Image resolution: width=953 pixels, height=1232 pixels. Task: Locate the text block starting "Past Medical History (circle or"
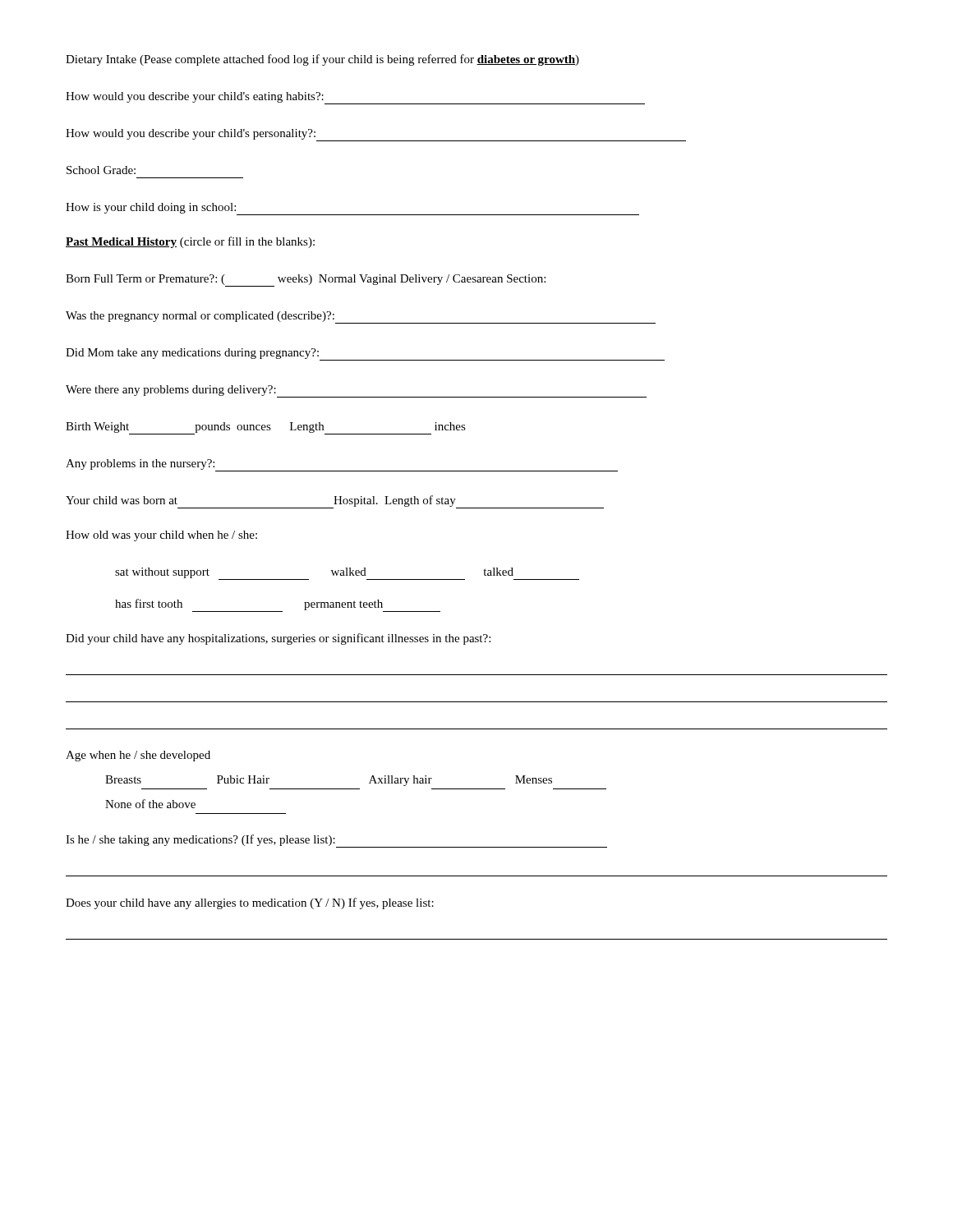click(x=191, y=241)
